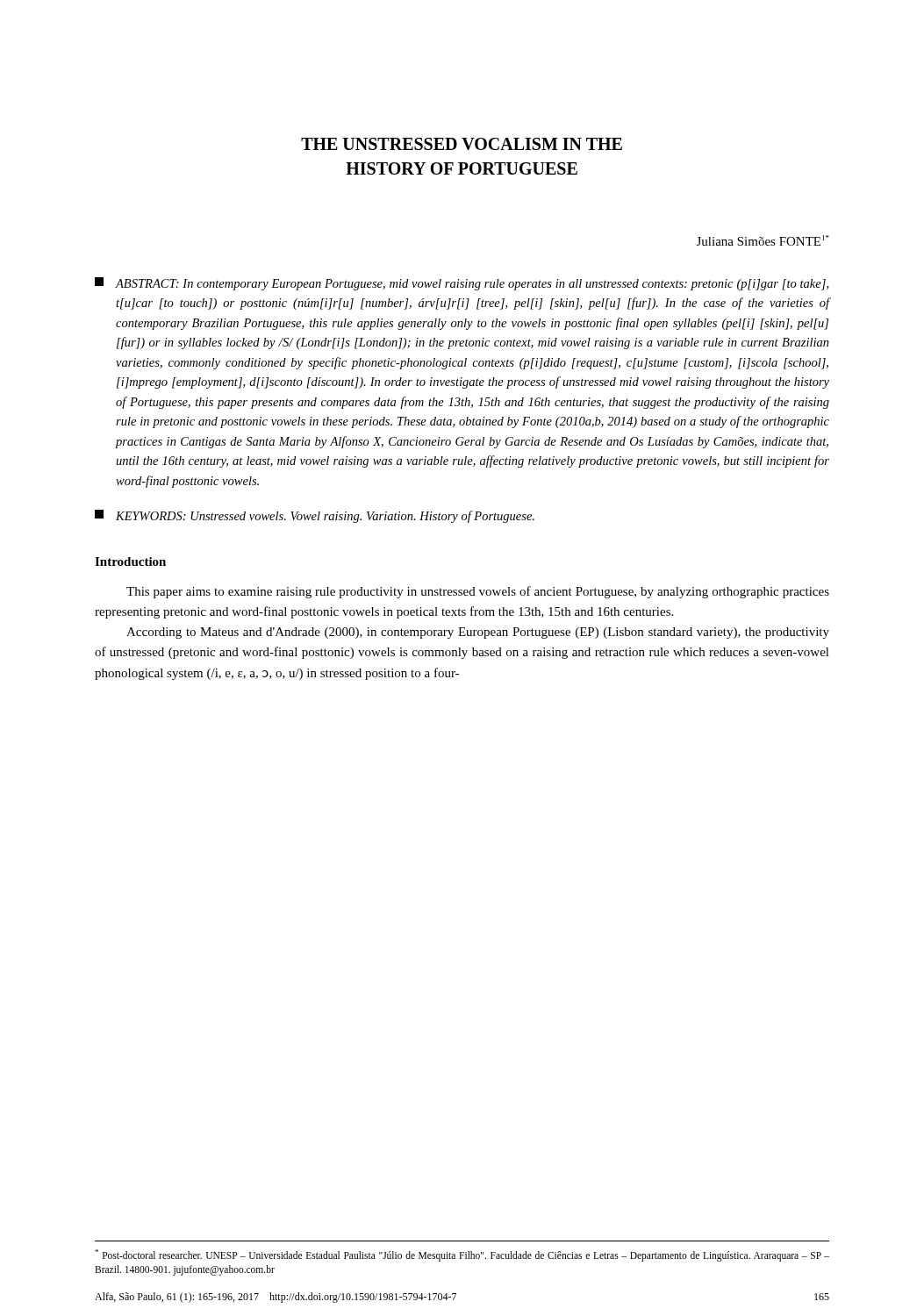Find the title
This screenshot has height=1316, width=924.
point(462,156)
